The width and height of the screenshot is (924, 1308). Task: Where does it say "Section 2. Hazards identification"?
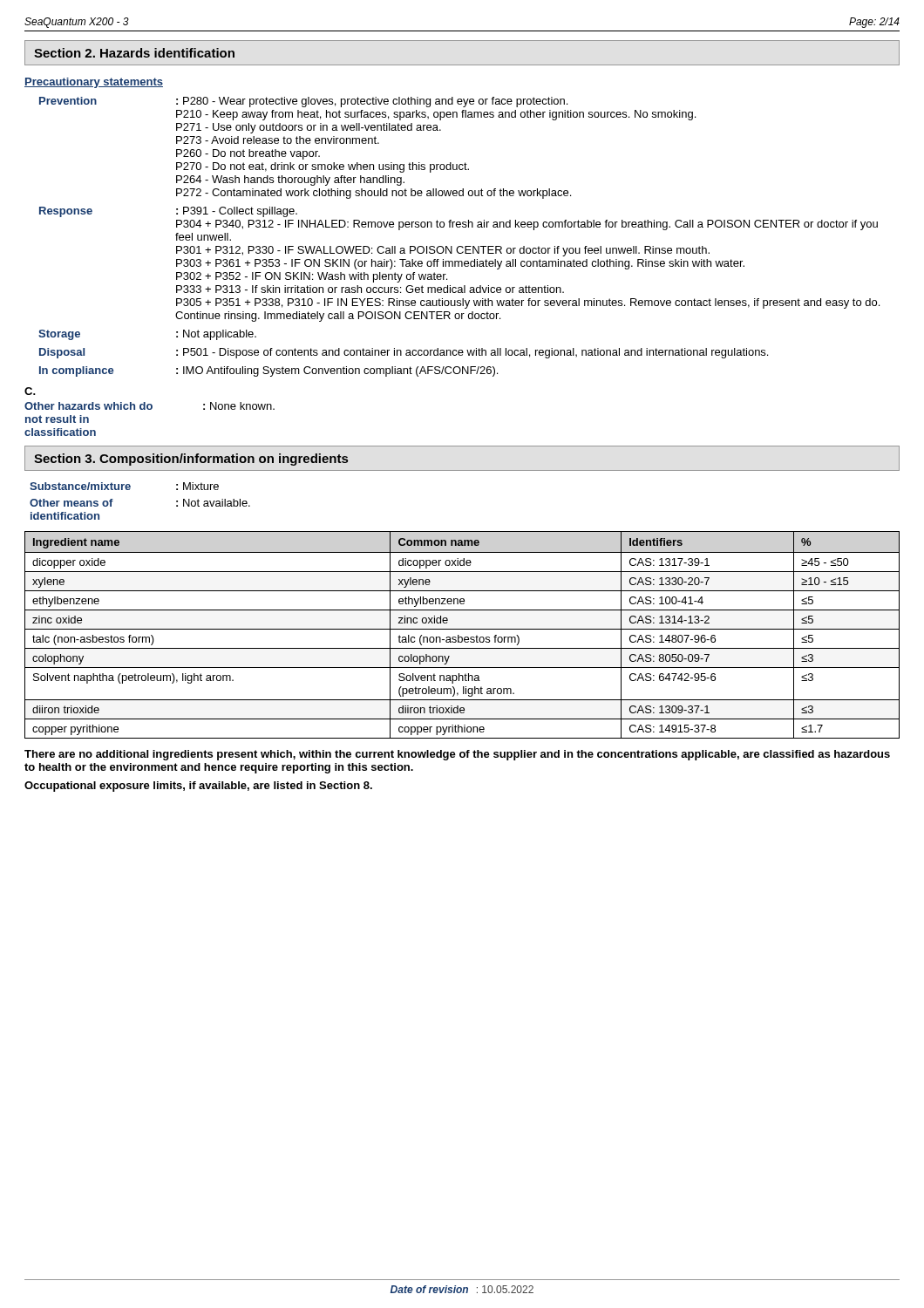[x=135, y=53]
